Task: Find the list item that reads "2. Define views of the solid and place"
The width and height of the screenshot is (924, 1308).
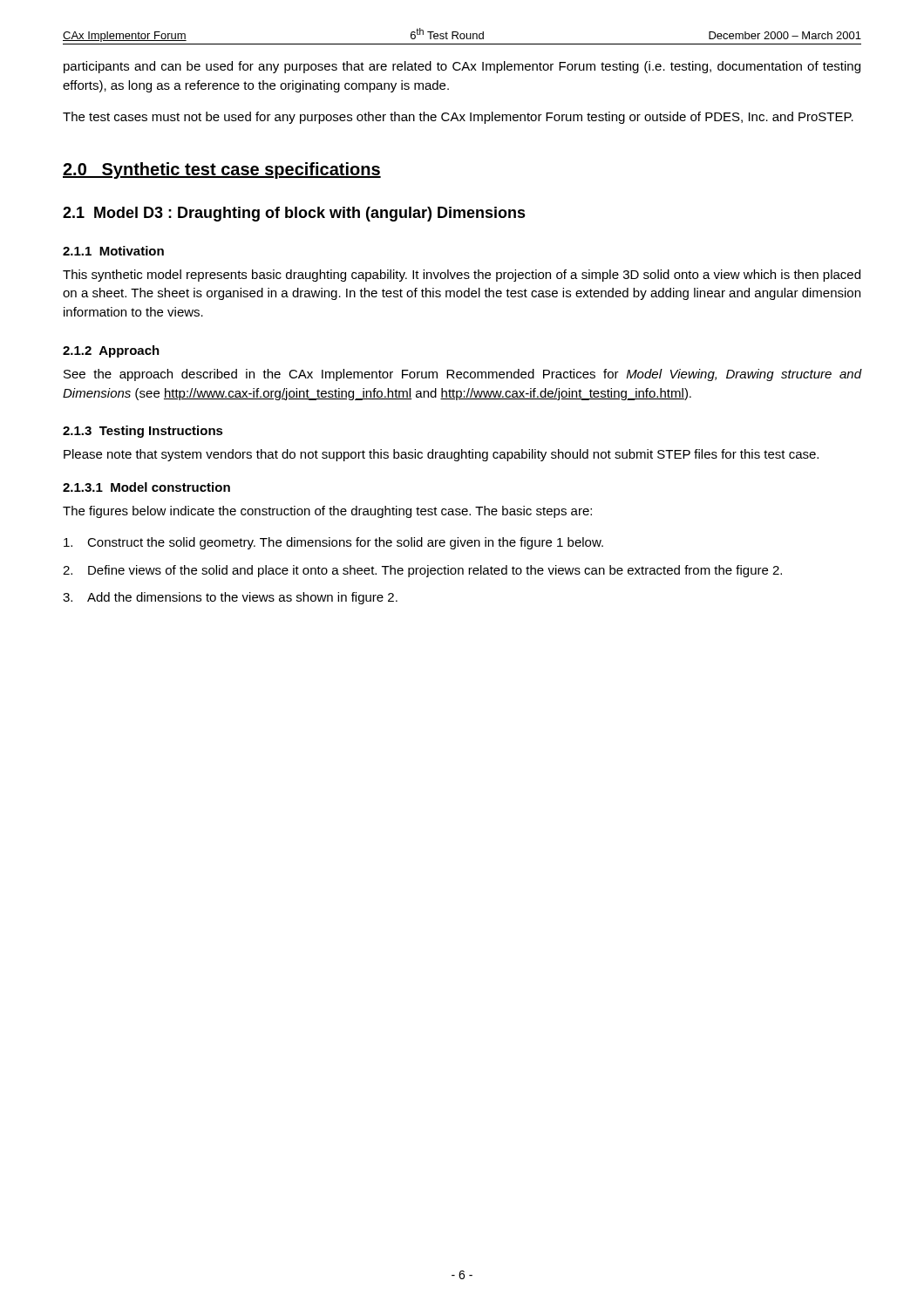Action: click(462, 570)
